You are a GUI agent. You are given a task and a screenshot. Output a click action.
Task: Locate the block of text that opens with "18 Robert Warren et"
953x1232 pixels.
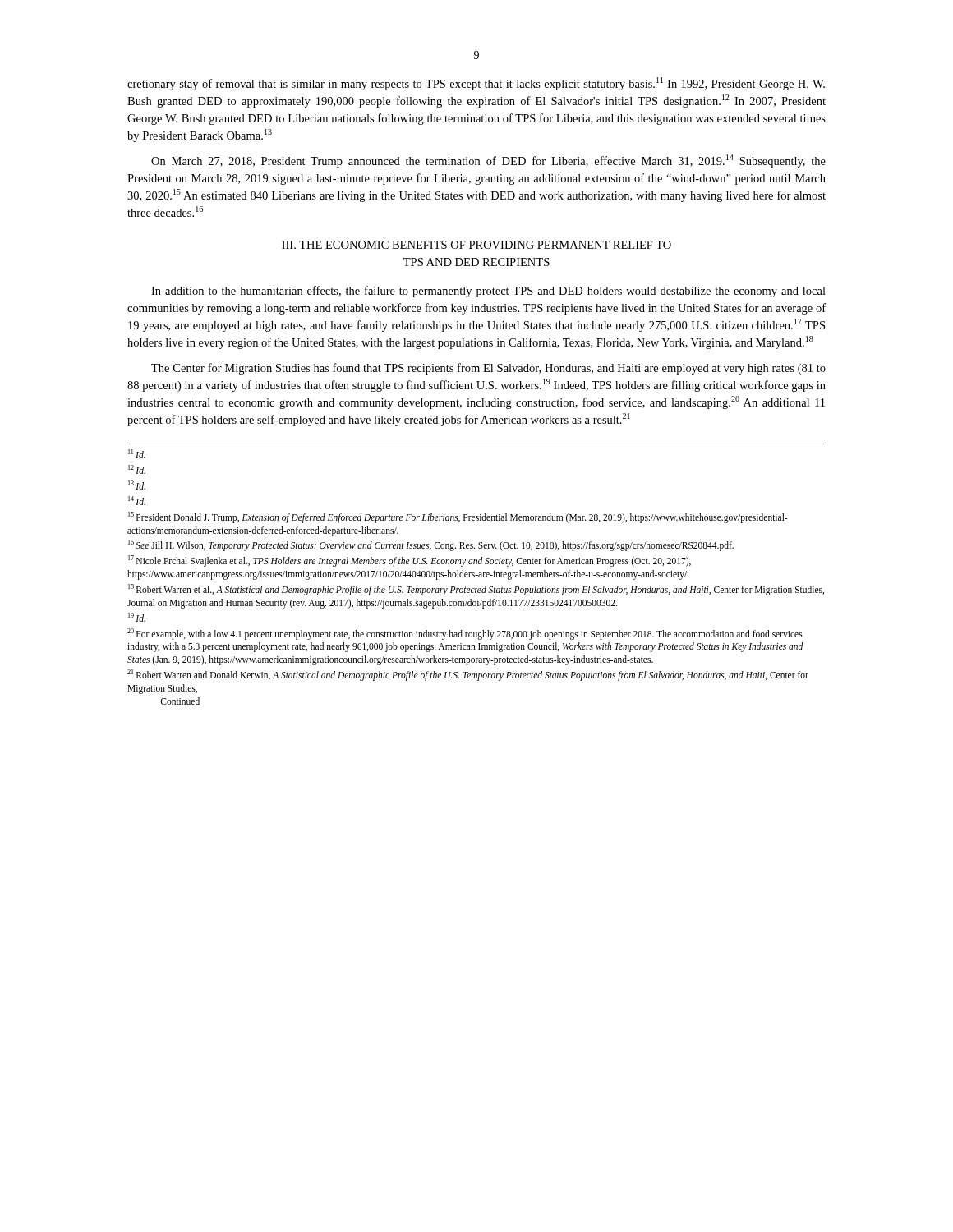476,596
